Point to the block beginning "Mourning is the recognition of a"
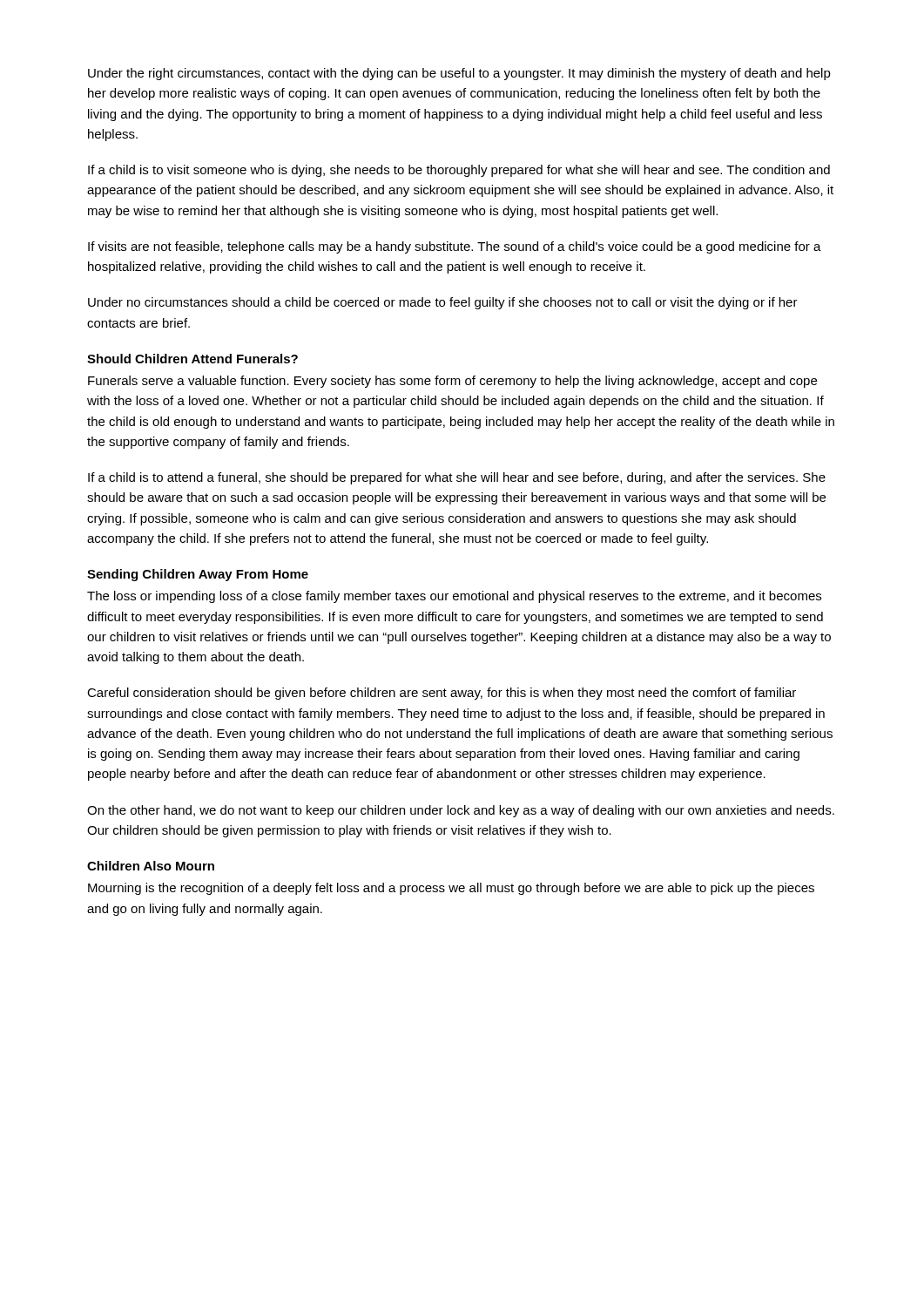The height and width of the screenshot is (1307, 924). (x=451, y=898)
